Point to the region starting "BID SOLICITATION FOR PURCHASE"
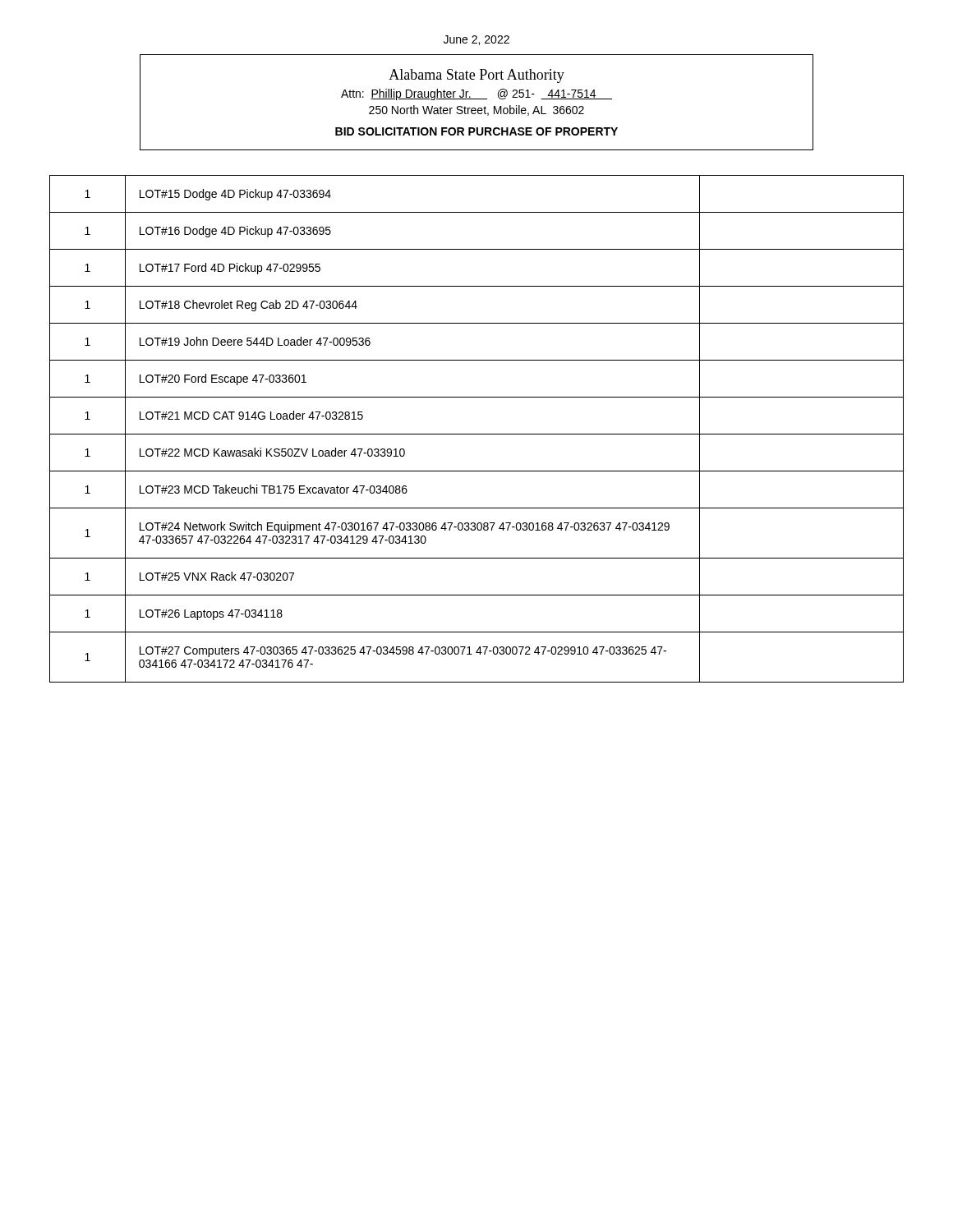Image resolution: width=953 pixels, height=1232 pixels. [476, 131]
